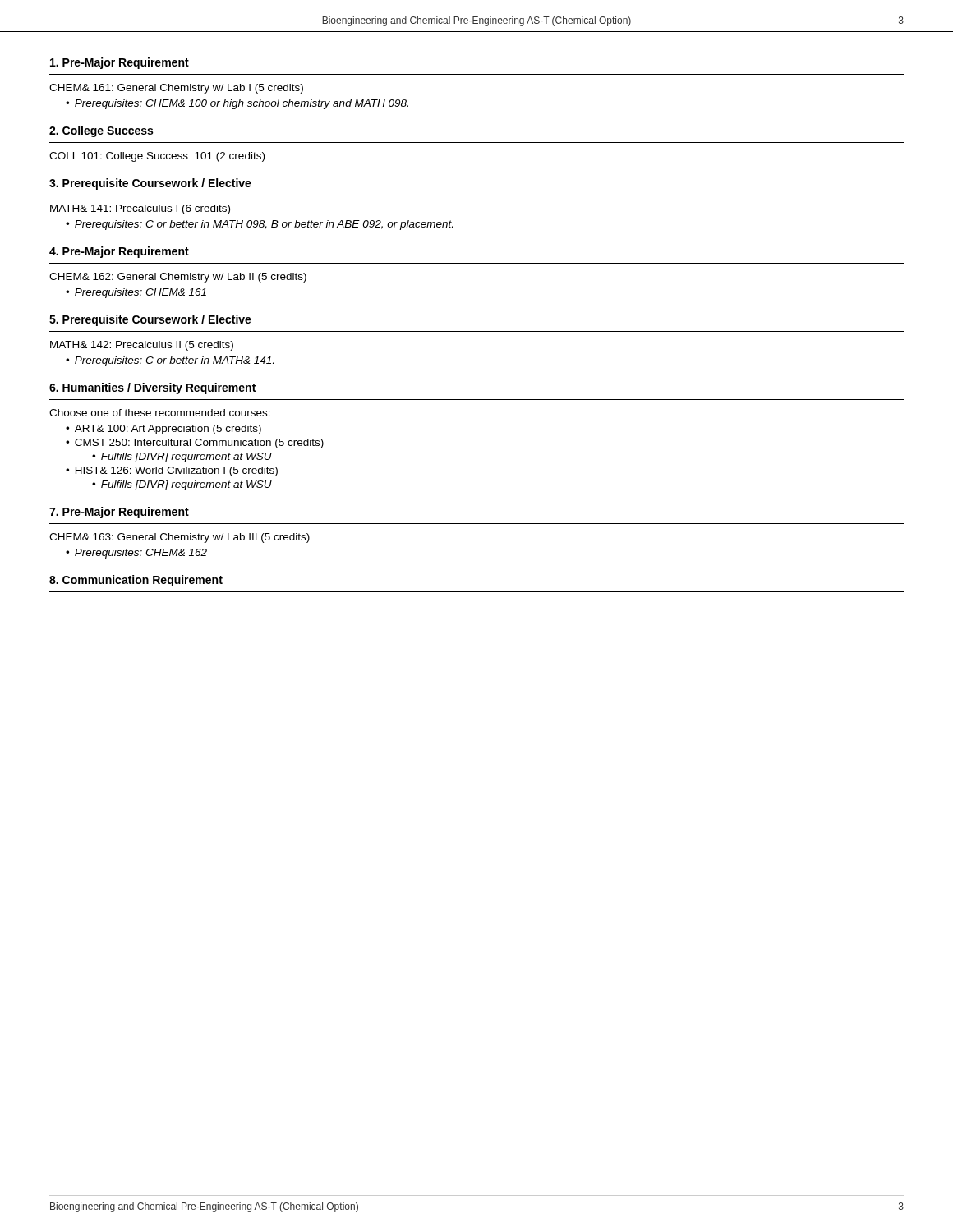953x1232 pixels.
Task: Select the section header that says "7. Pre-Major Requirement"
Action: (119, 512)
